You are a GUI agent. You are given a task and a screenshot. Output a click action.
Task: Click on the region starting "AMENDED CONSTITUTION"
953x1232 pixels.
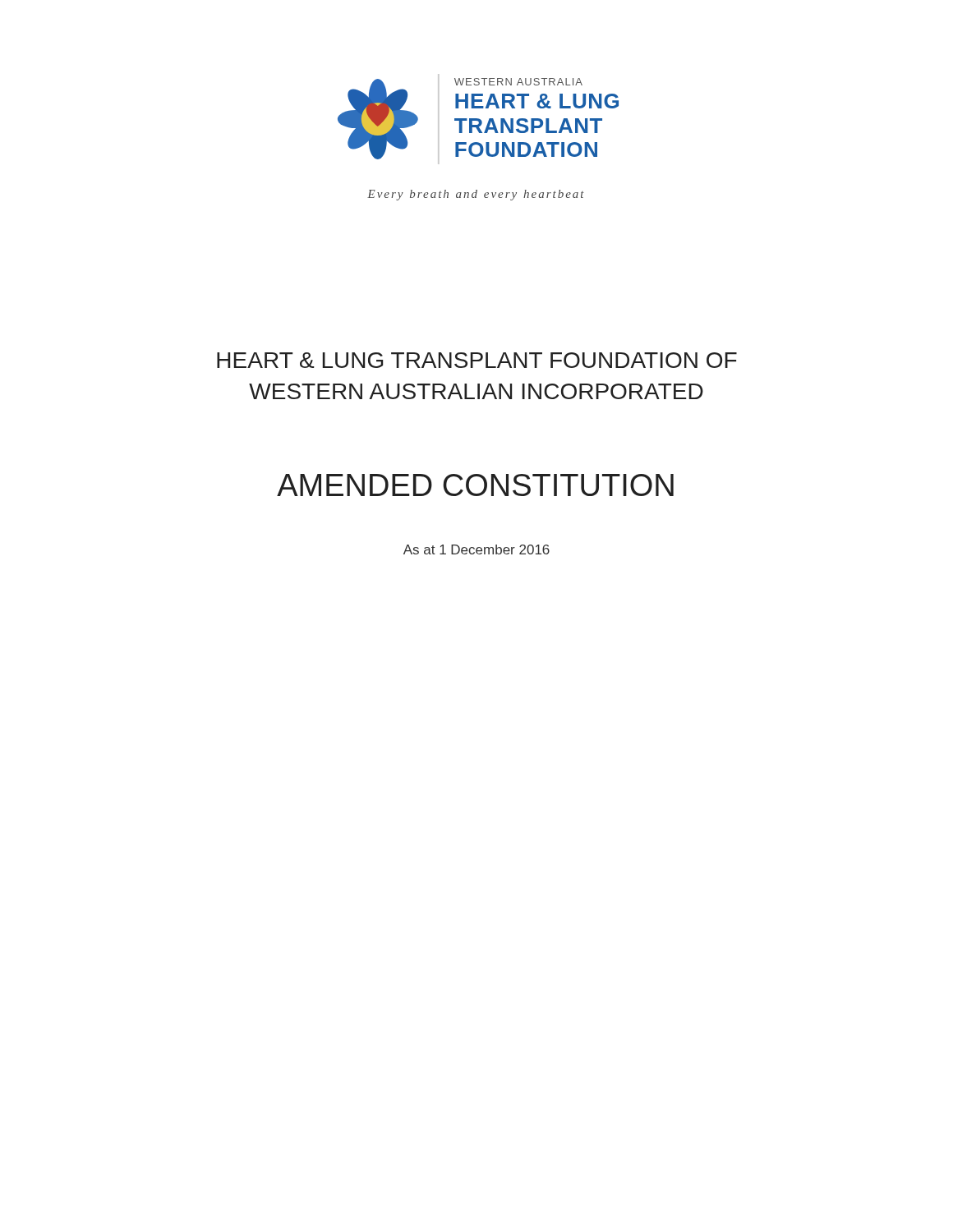(476, 485)
